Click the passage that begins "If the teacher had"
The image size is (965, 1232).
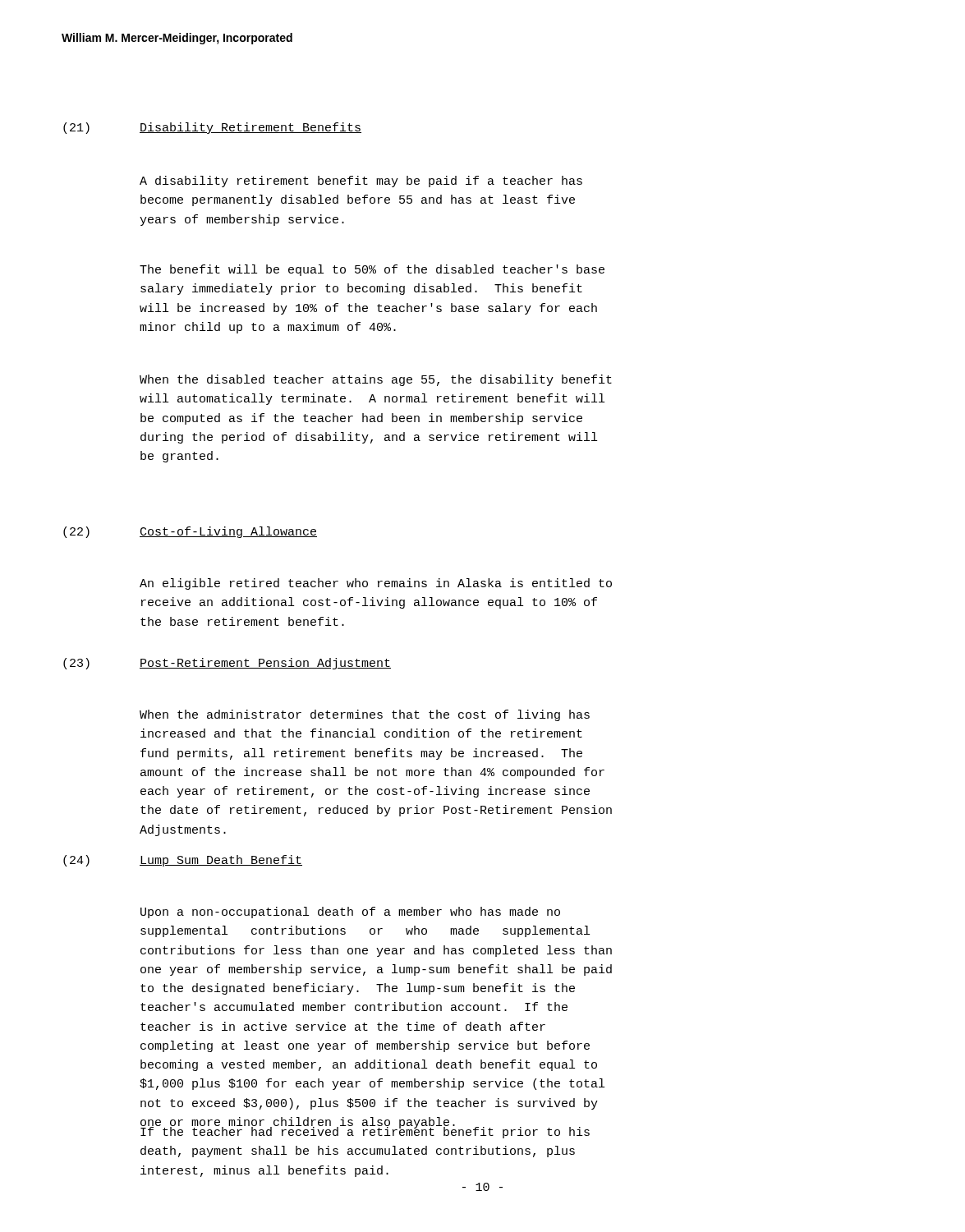pos(365,1152)
